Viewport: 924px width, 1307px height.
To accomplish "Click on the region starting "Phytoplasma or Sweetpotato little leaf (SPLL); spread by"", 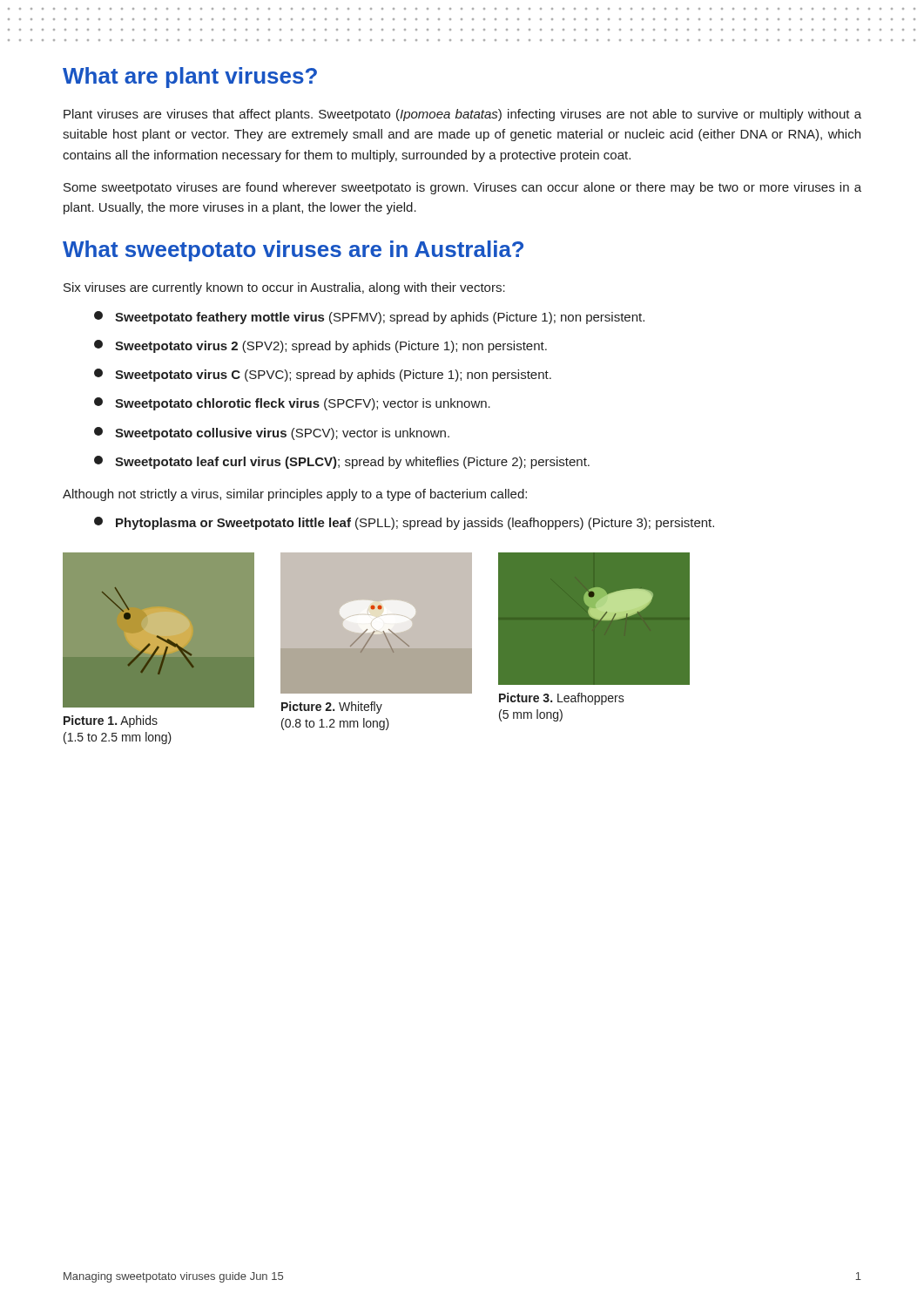I will [x=405, y=523].
